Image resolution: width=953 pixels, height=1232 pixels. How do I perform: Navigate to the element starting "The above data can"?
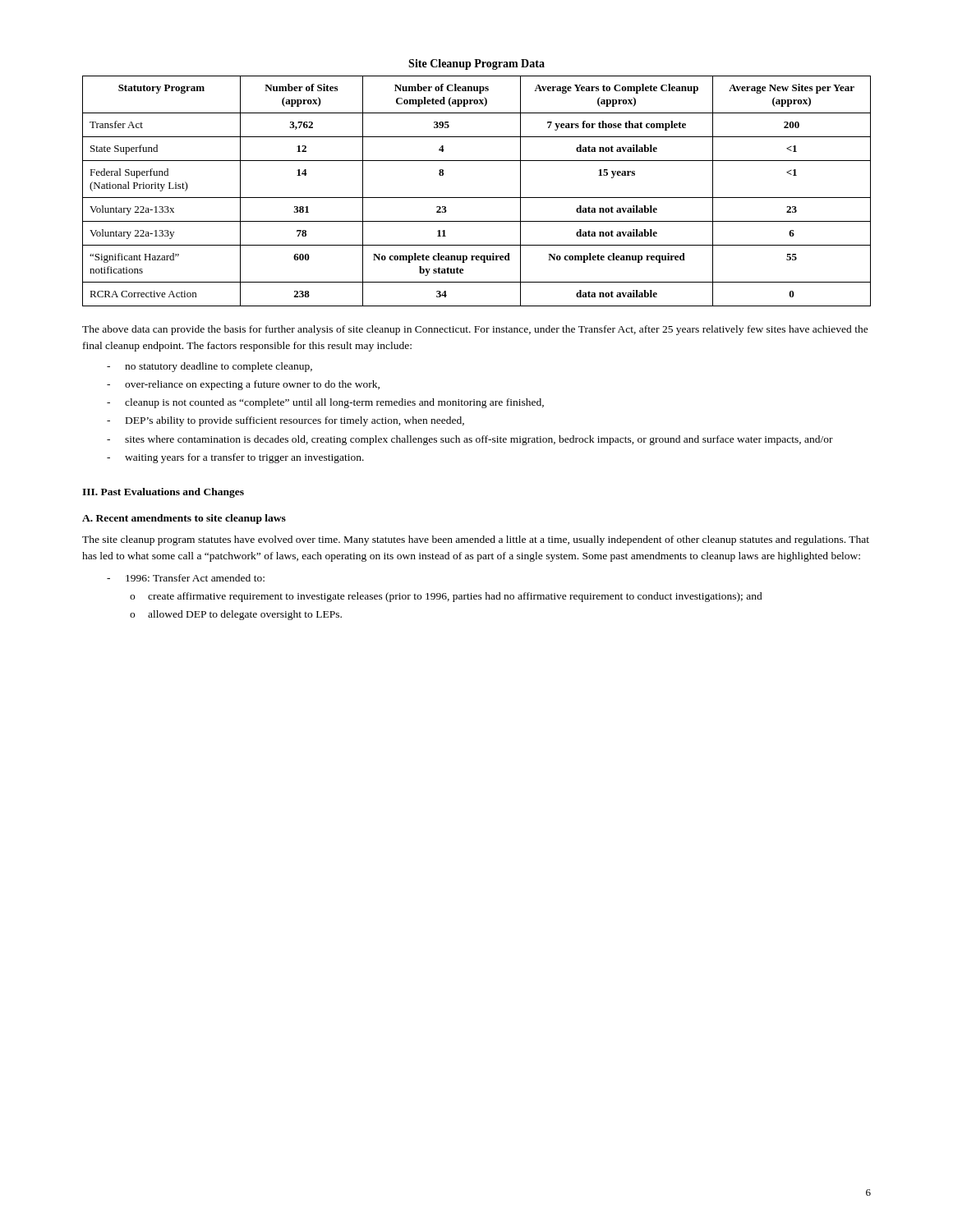click(475, 337)
